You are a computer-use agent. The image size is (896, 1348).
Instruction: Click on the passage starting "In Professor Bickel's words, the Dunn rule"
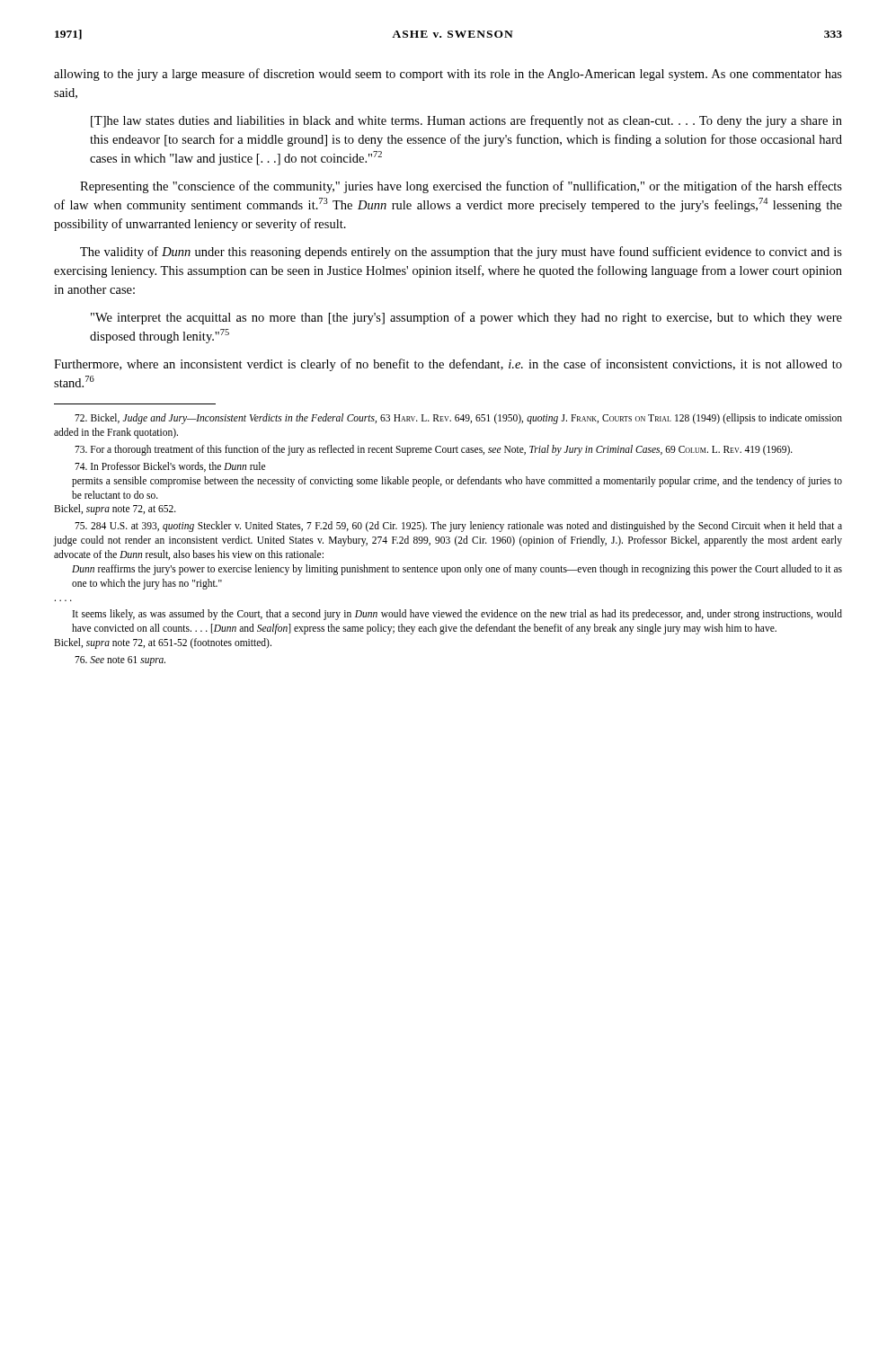point(448,488)
